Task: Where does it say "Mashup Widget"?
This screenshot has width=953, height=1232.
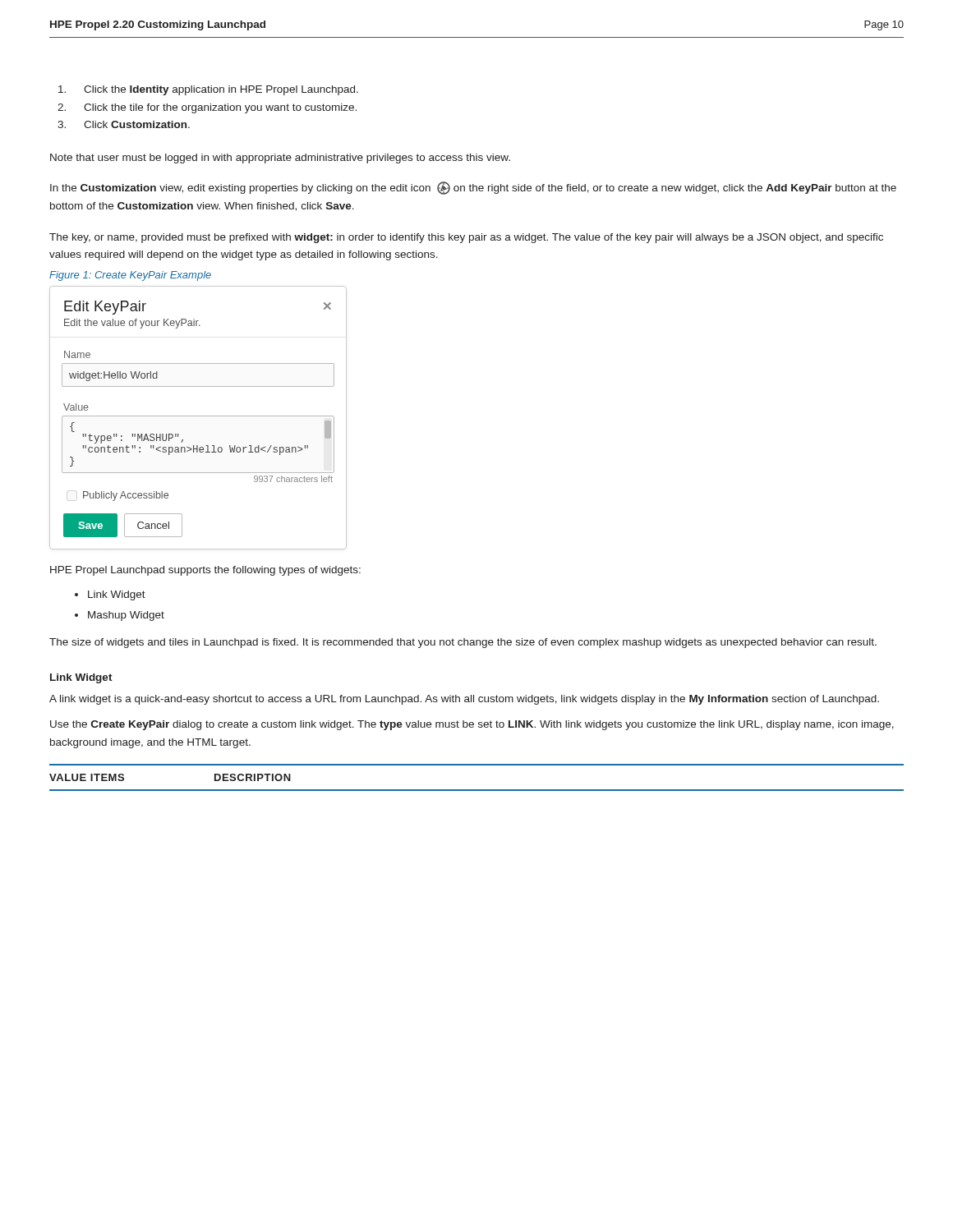Action: point(126,616)
